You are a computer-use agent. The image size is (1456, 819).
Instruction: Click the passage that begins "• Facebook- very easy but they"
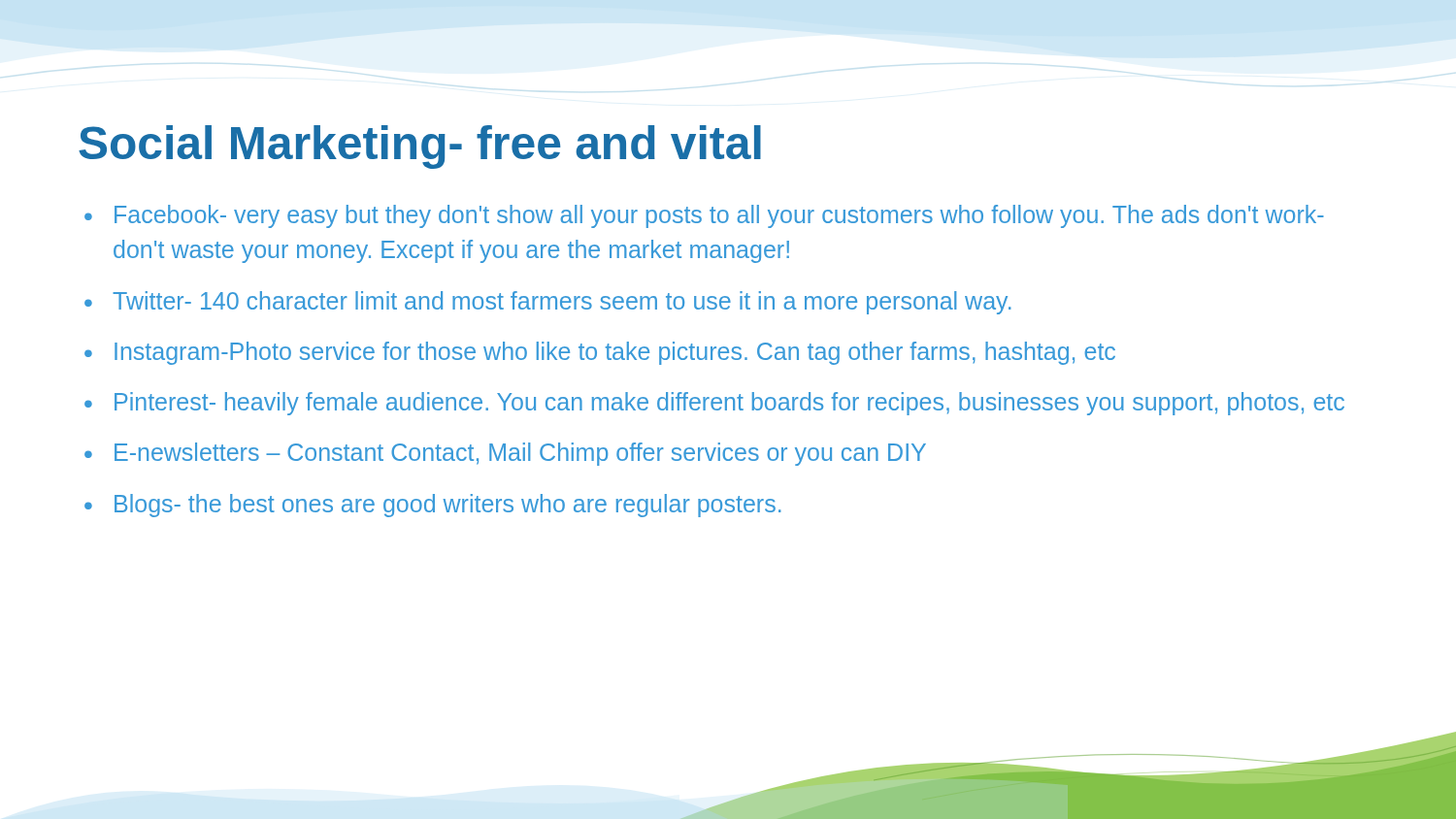(x=704, y=230)
